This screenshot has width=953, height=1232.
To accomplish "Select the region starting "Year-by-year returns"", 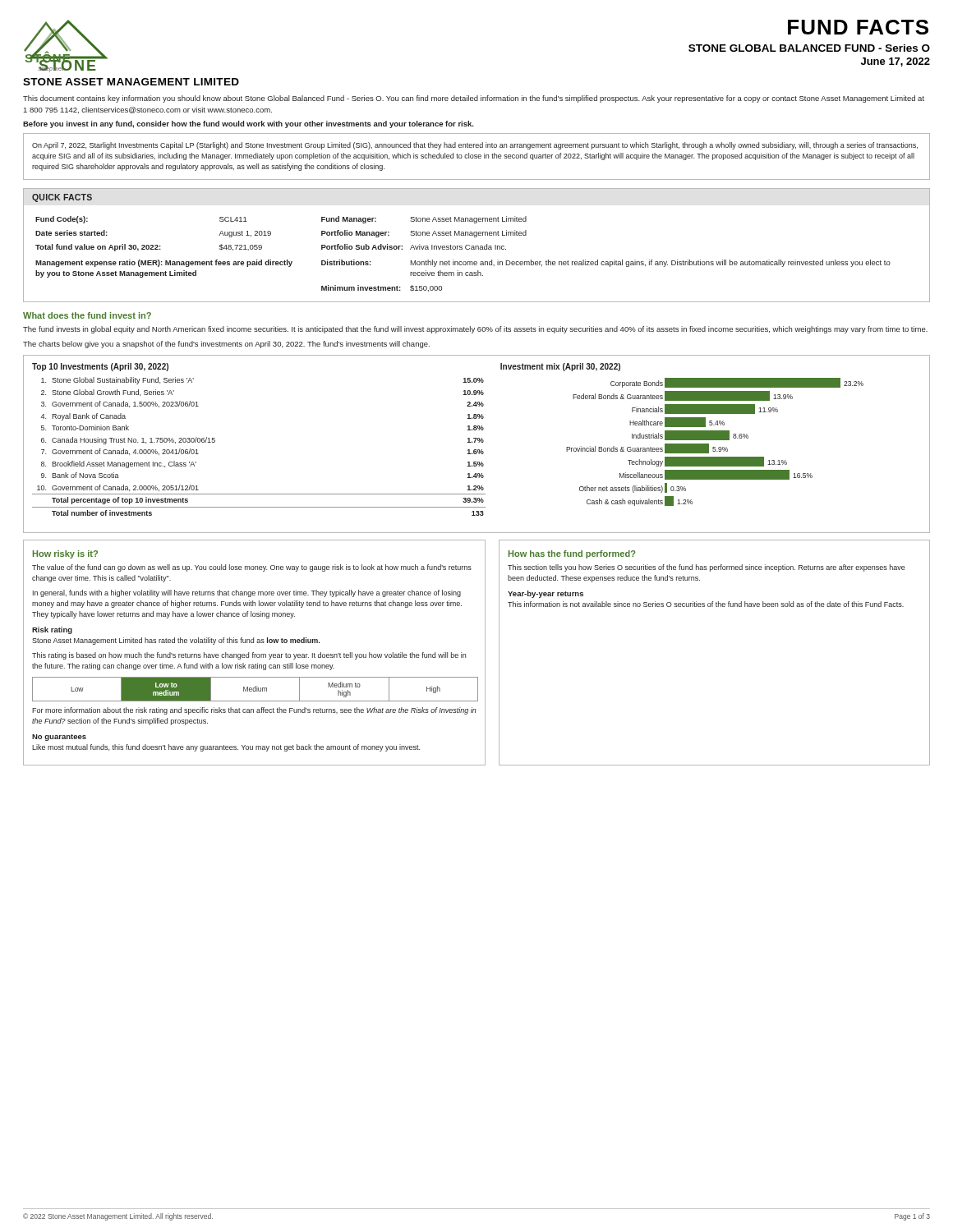I will [546, 594].
